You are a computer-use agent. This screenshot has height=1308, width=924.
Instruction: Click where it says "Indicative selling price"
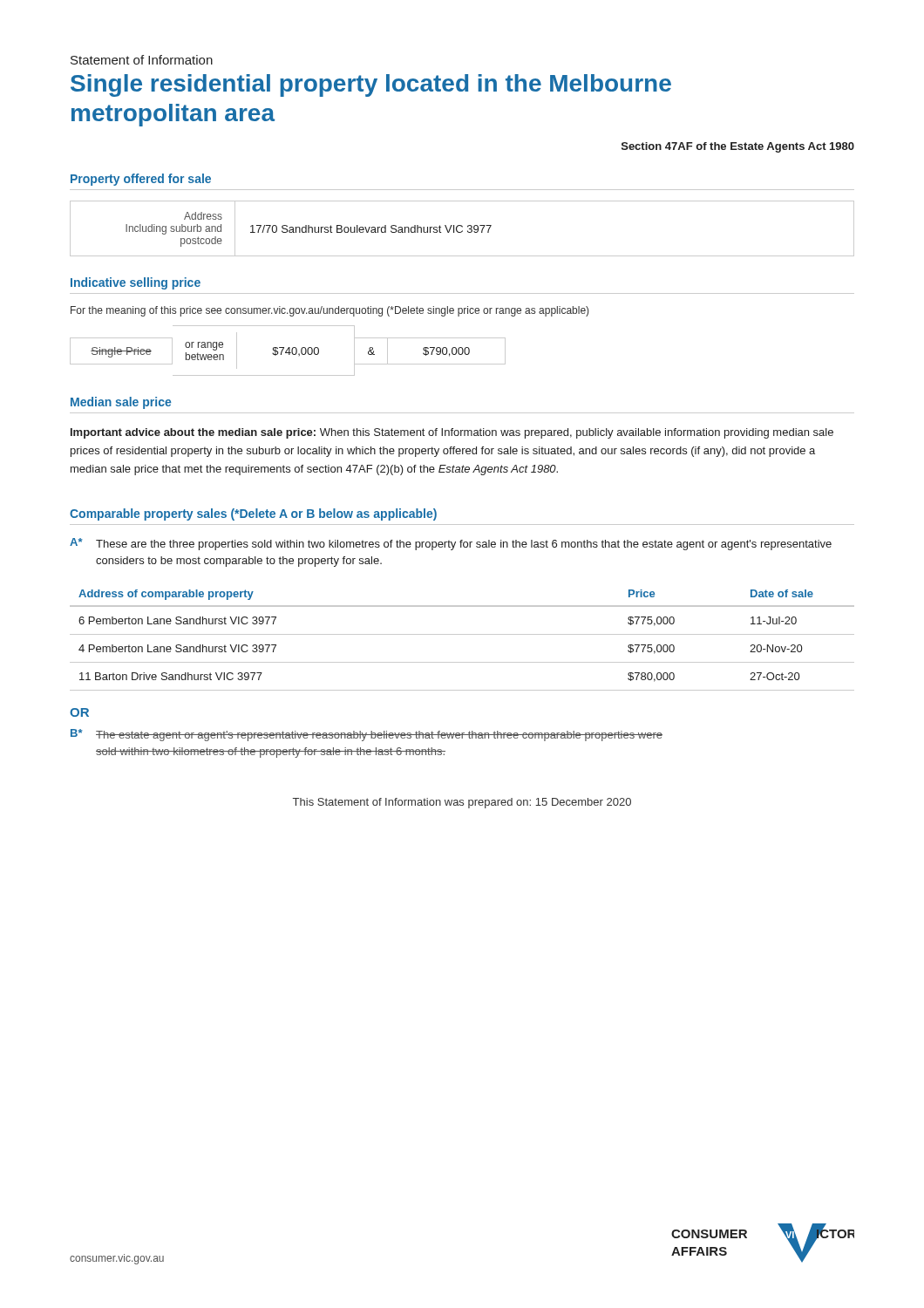(135, 283)
